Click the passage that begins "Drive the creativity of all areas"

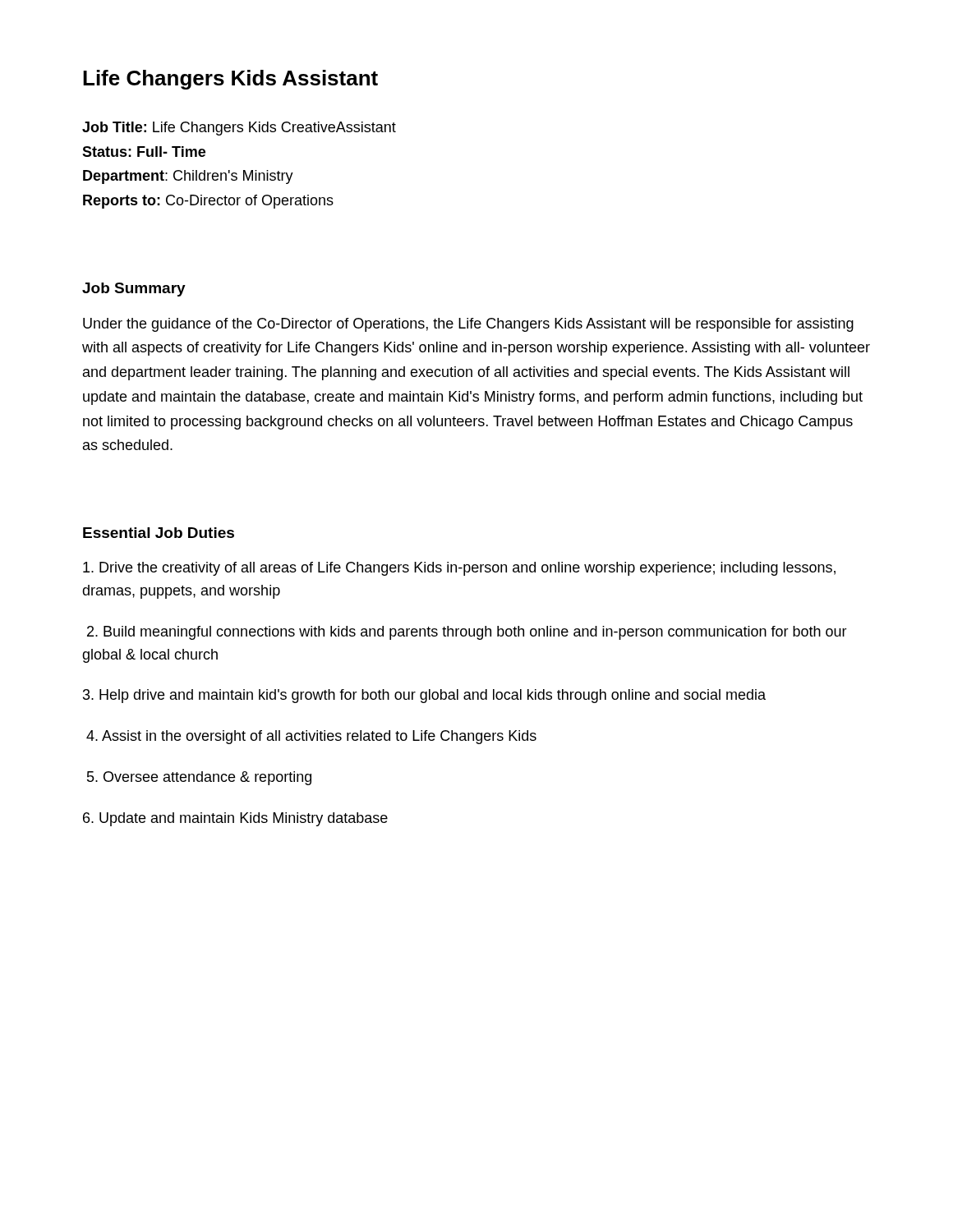(x=459, y=579)
